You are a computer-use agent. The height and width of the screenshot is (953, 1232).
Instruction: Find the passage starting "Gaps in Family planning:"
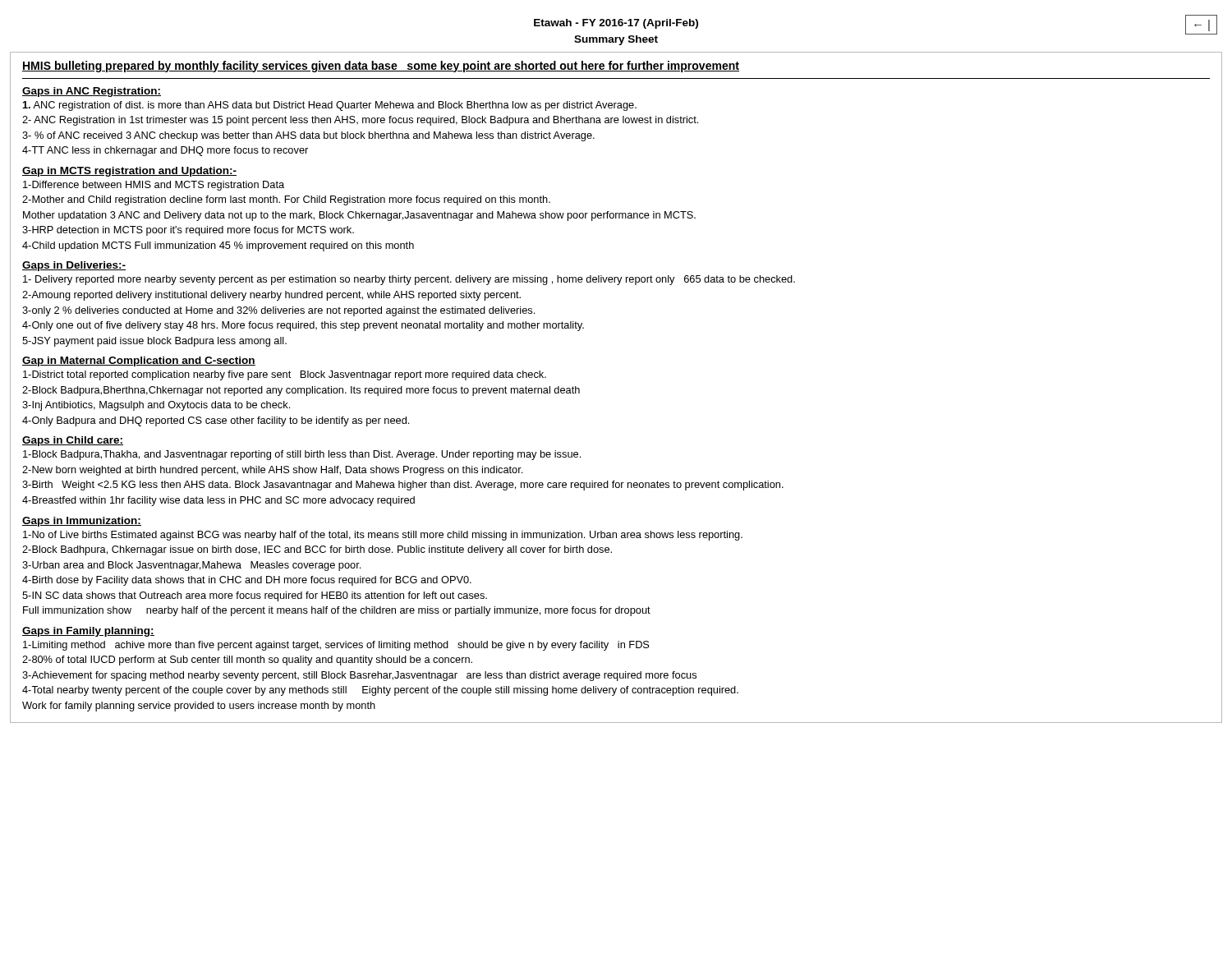tap(88, 630)
